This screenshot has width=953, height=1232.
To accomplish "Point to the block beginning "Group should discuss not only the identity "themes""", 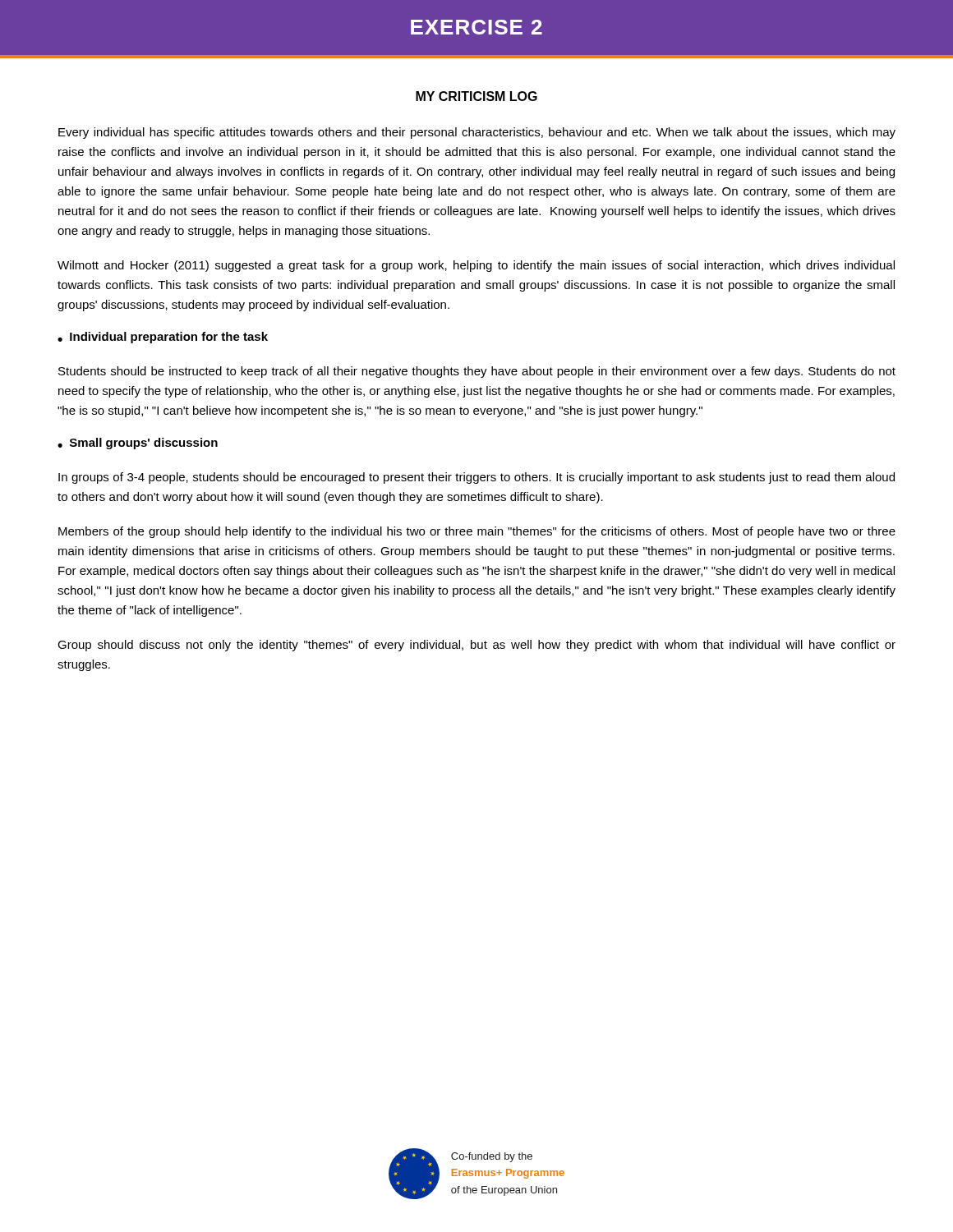I will (476, 654).
